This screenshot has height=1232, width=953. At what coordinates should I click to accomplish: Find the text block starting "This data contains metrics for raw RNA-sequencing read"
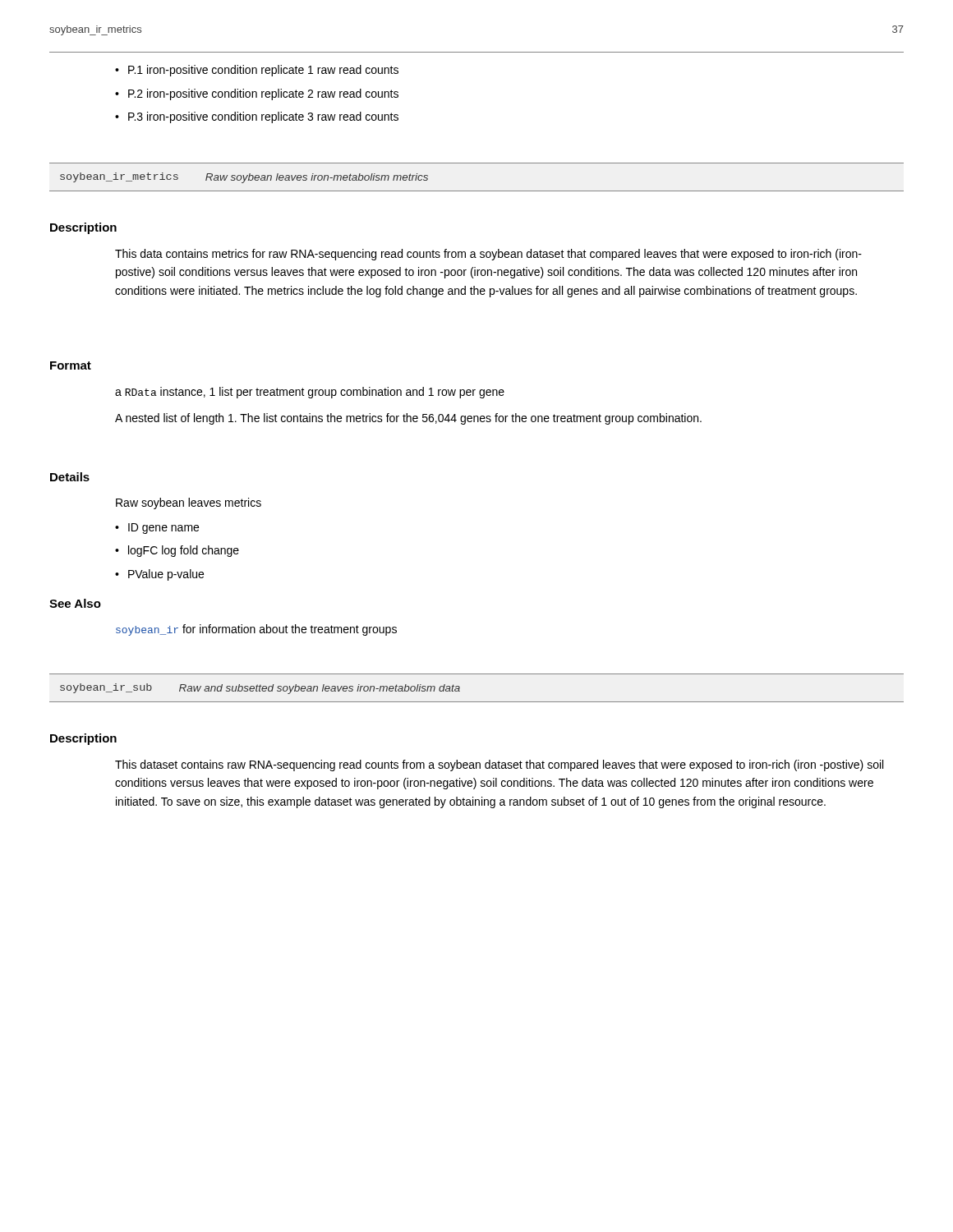pyautogui.click(x=488, y=272)
